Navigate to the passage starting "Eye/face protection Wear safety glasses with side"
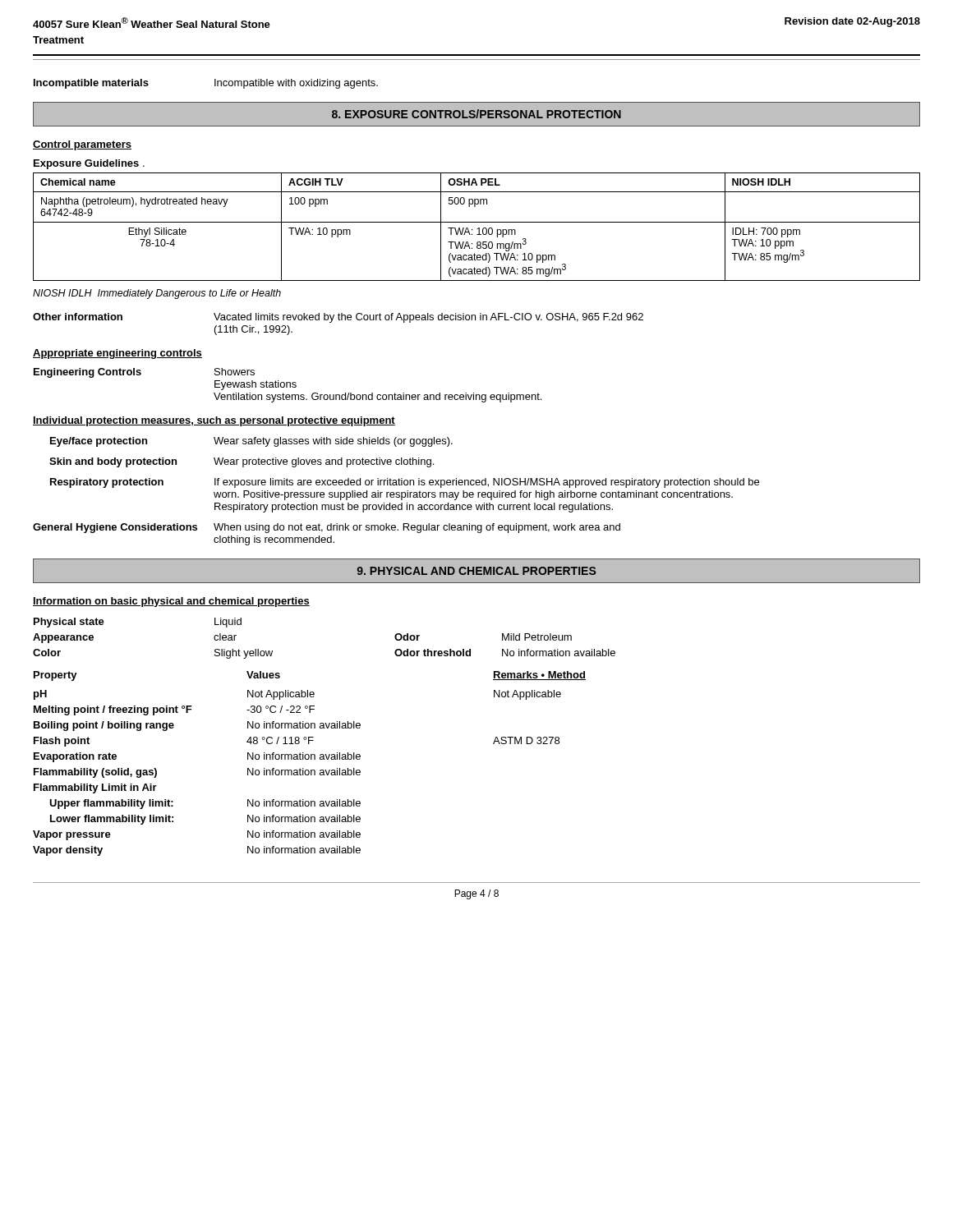Screen dimensions: 1232x953 point(251,441)
